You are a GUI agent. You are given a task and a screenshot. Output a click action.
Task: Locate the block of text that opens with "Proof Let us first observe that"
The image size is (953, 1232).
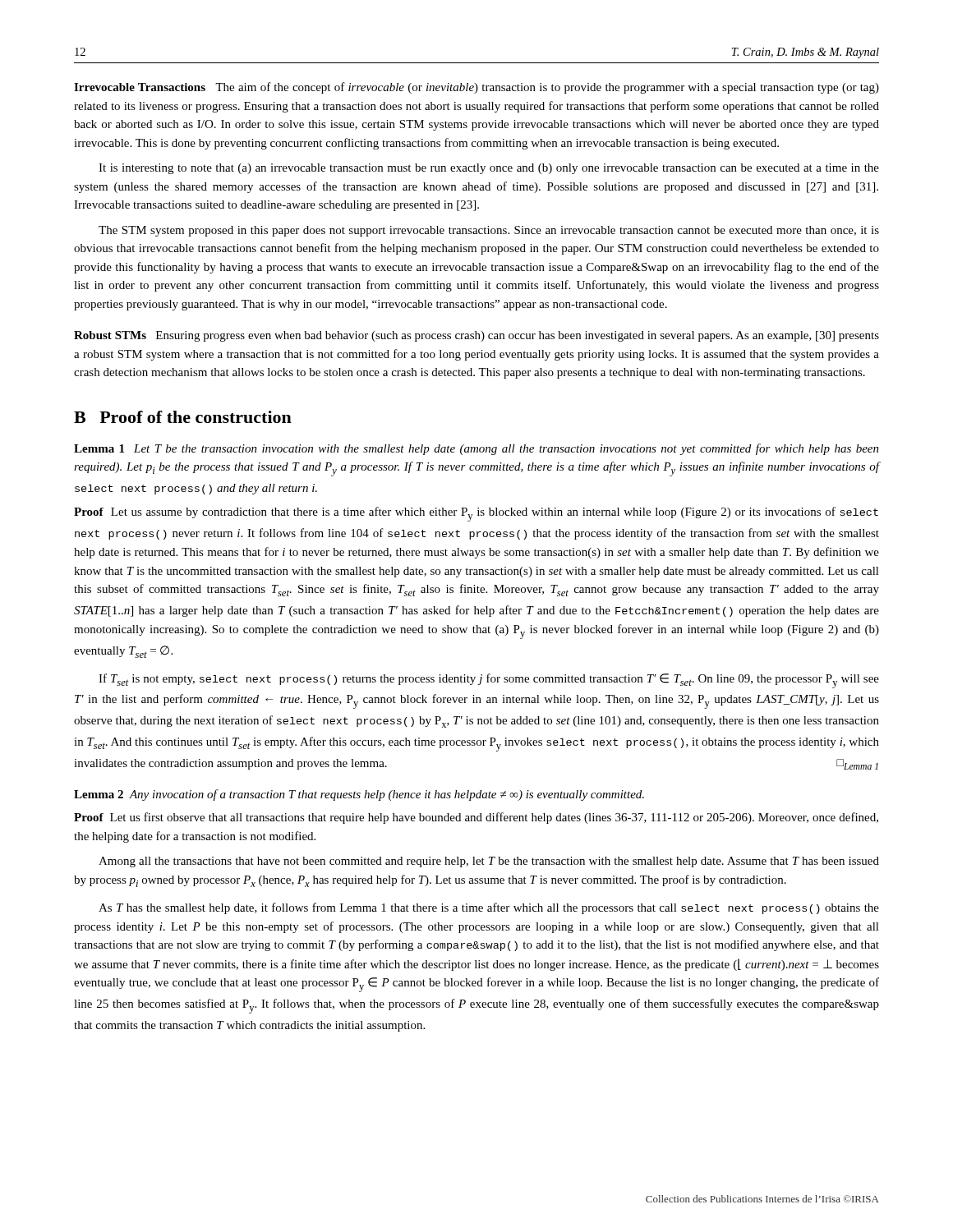476,827
